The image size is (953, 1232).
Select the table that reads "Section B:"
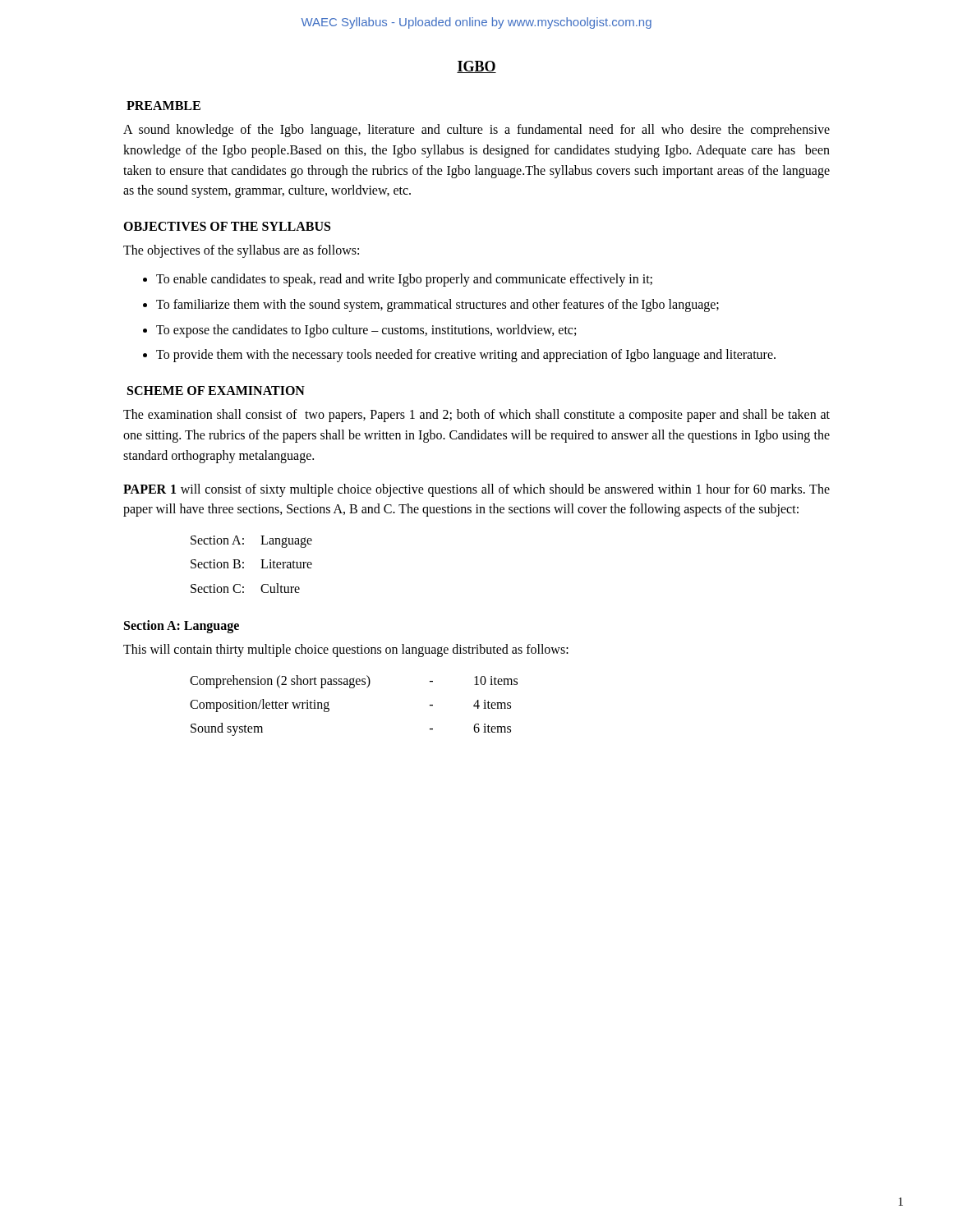[476, 564]
